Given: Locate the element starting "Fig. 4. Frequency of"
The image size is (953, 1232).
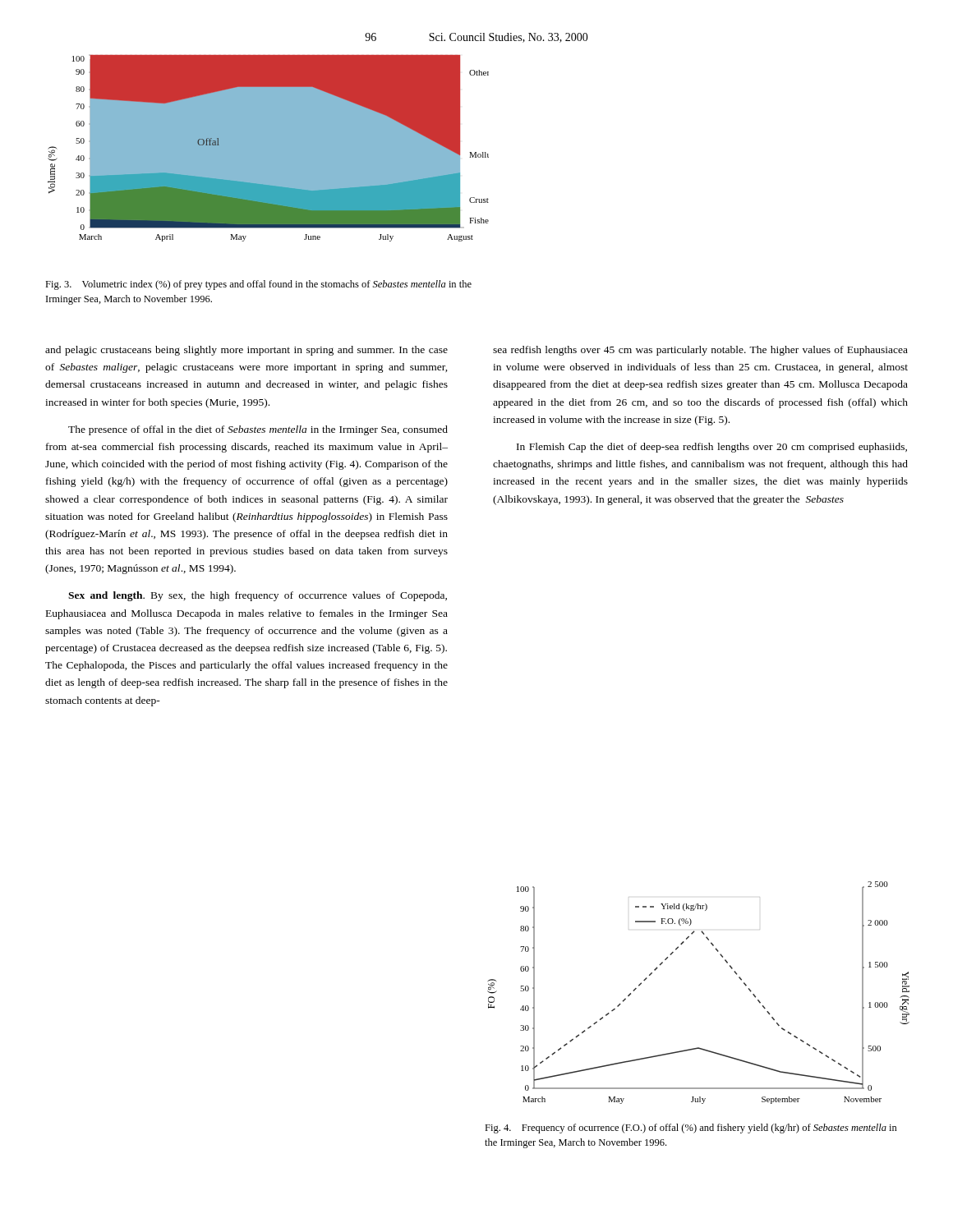Looking at the screenshot, I should [691, 1135].
